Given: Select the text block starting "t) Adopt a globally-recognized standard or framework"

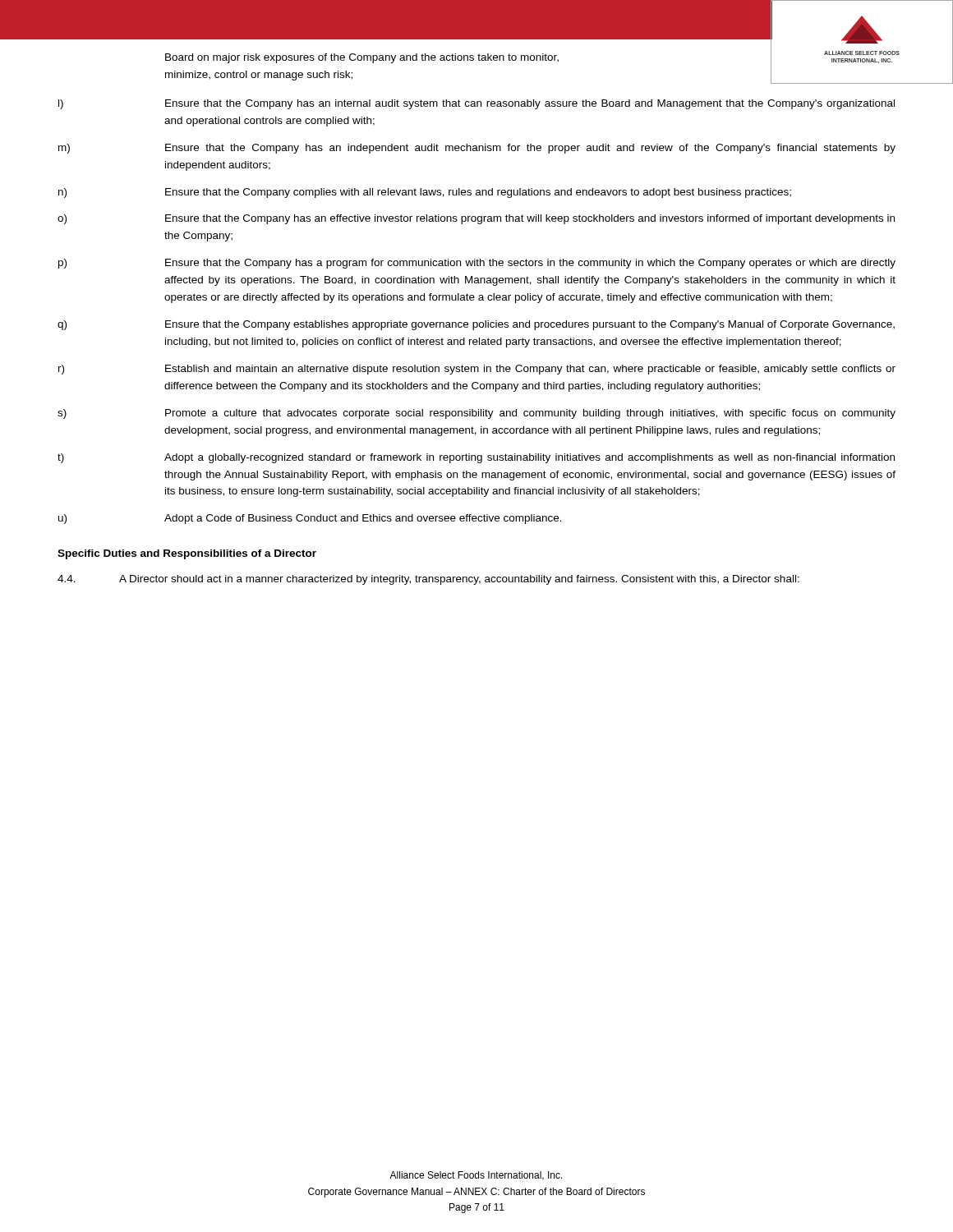Looking at the screenshot, I should [x=476, y=475].
